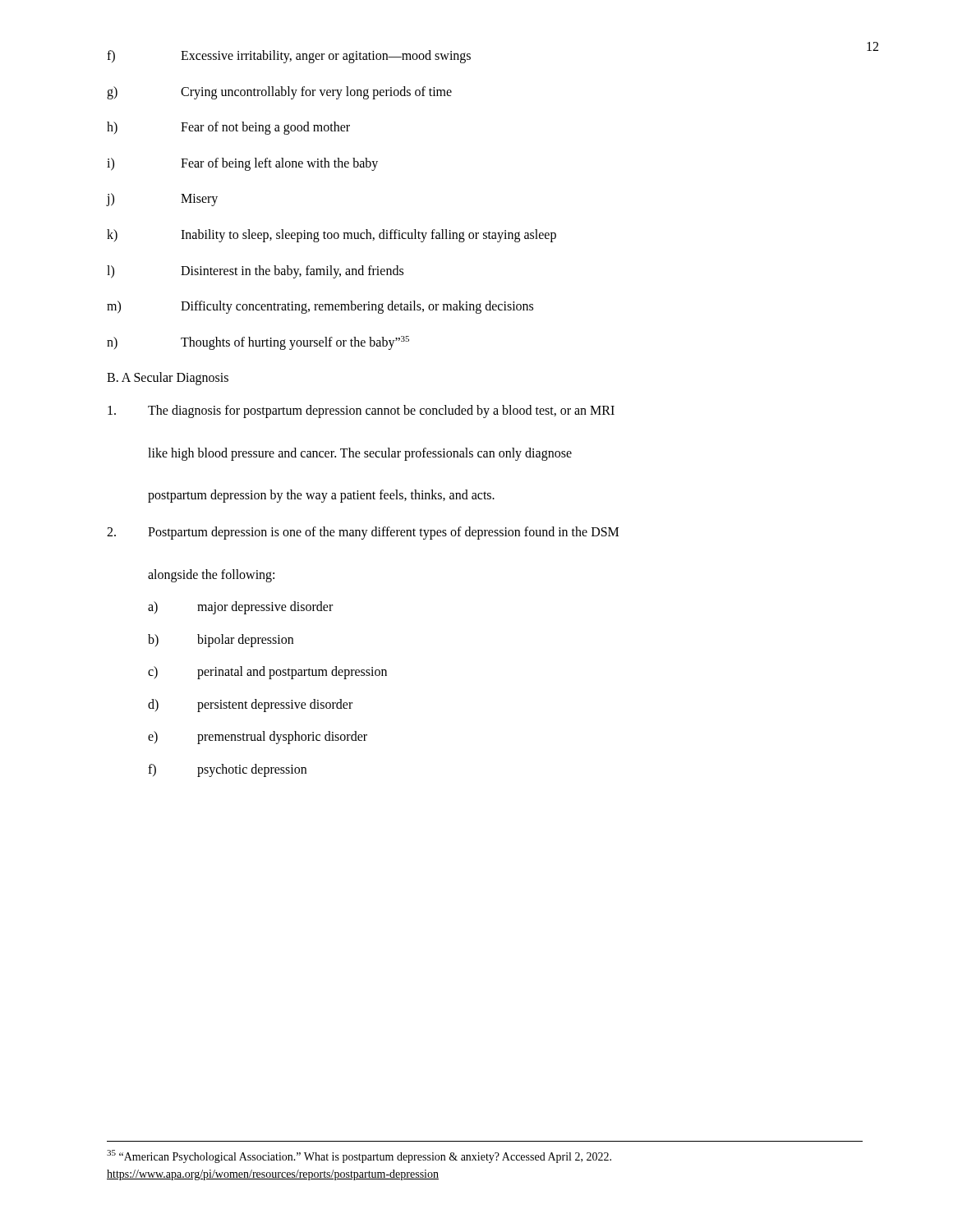Click on the region starting "b) bipolar depression"
Viewport: 953px width, 1232px height.
221,641
